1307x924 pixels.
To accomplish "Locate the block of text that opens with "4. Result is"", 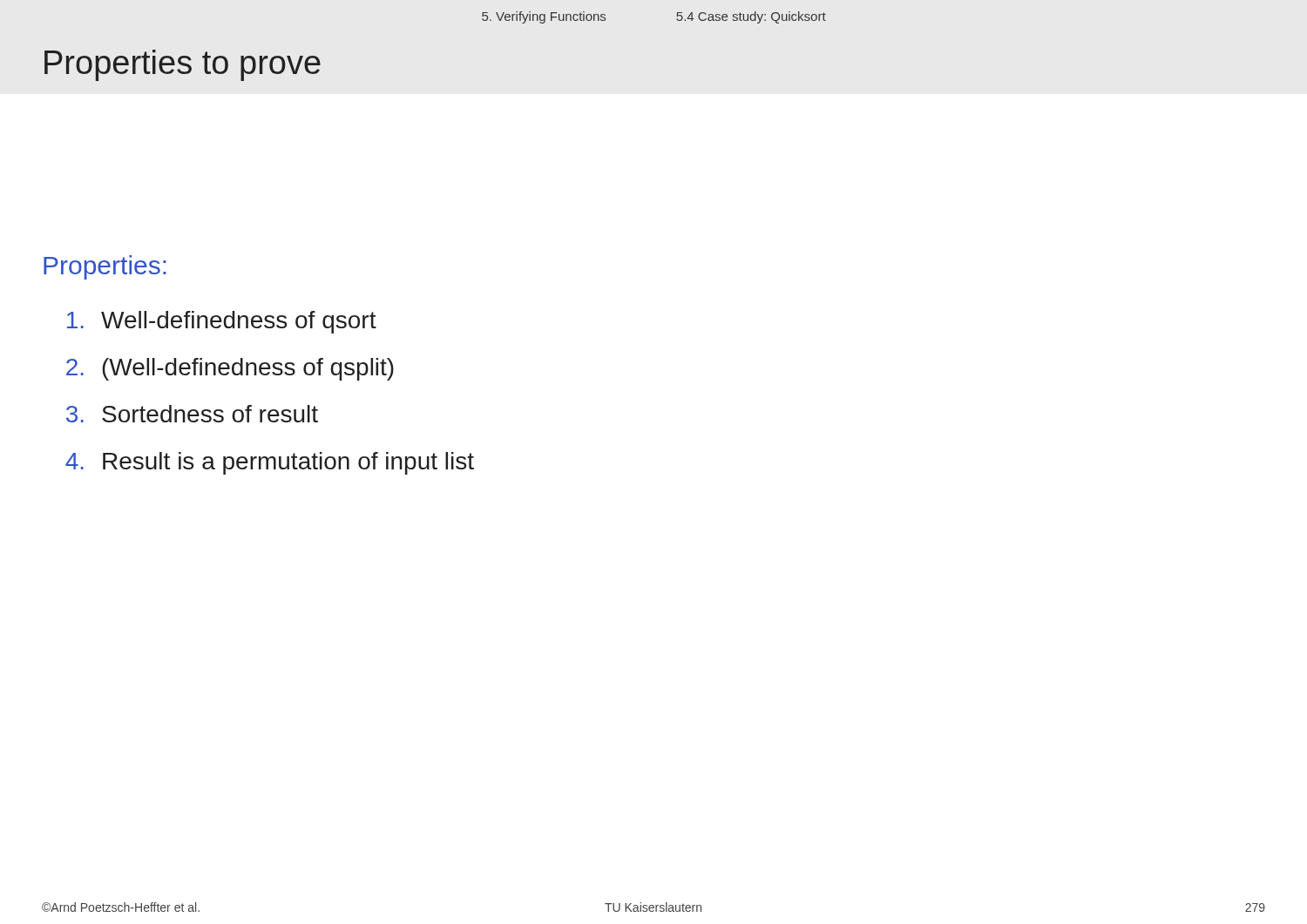I will (x=258, y=462).
